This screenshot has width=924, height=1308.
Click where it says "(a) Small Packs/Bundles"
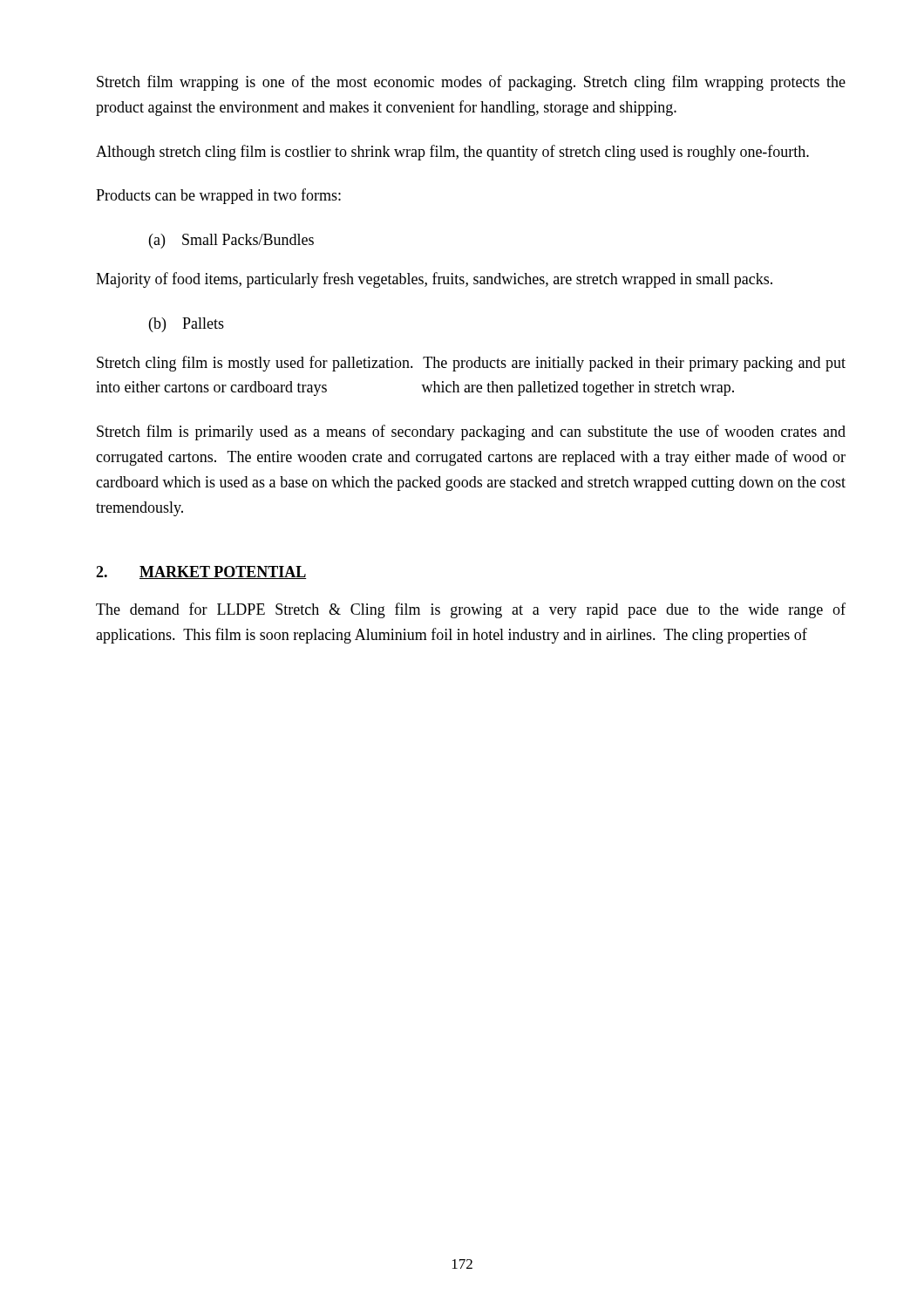tap(231, 240)
